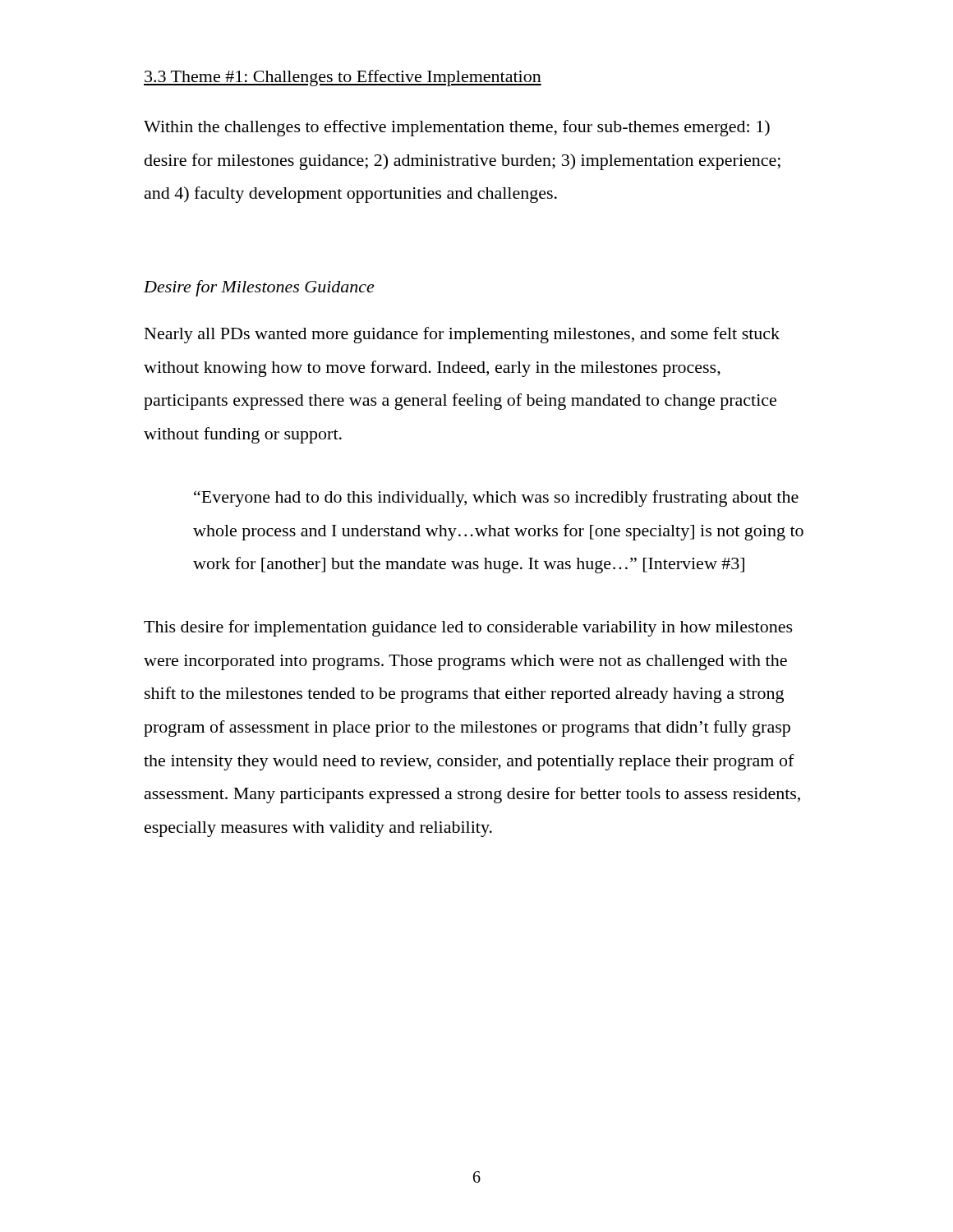Click where it says "Desire for Milestones Guidance"
Screen dimensions: 1232x953
pyautogui.click(x=259, y=287)
